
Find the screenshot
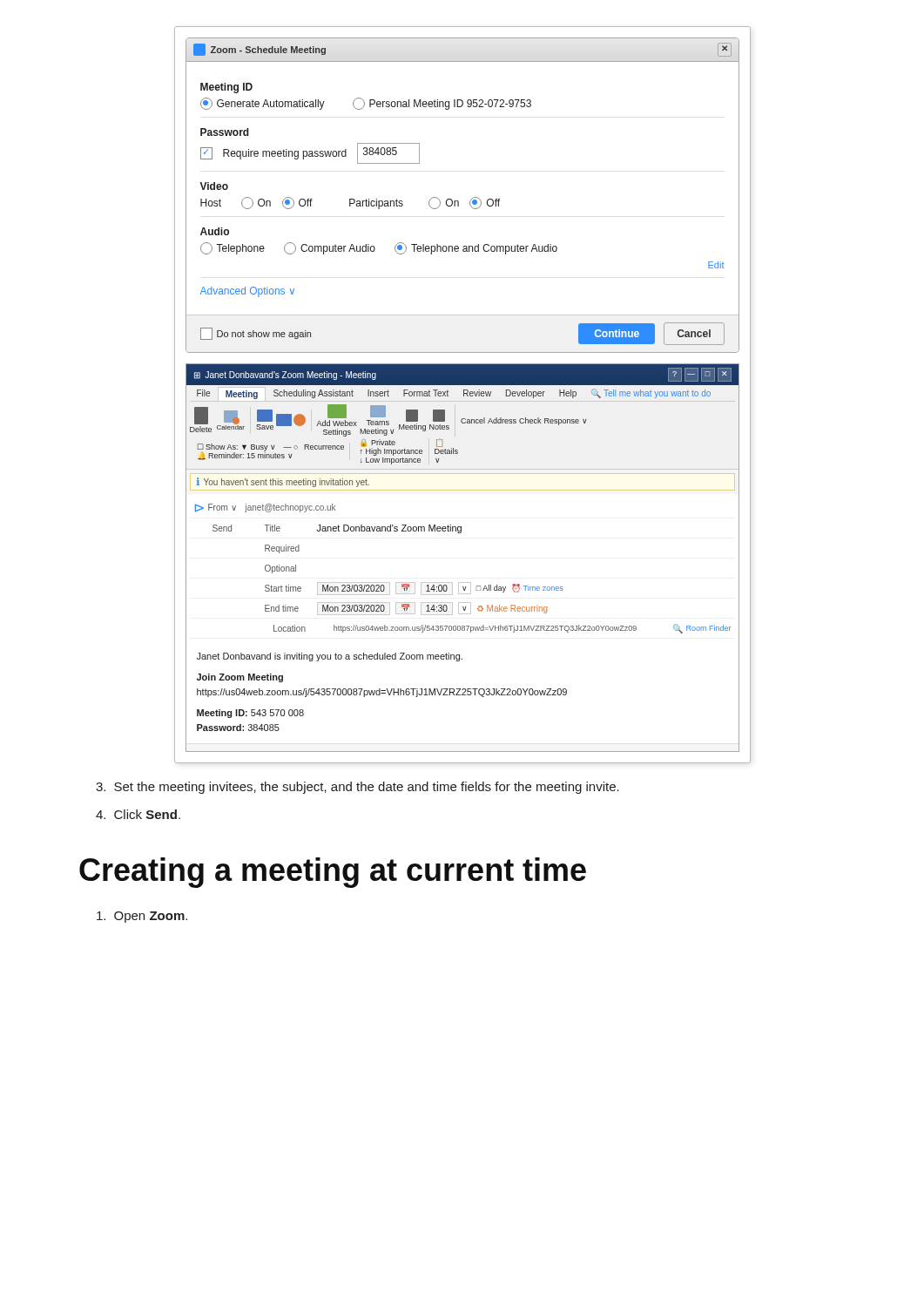(x=462, y=395)
